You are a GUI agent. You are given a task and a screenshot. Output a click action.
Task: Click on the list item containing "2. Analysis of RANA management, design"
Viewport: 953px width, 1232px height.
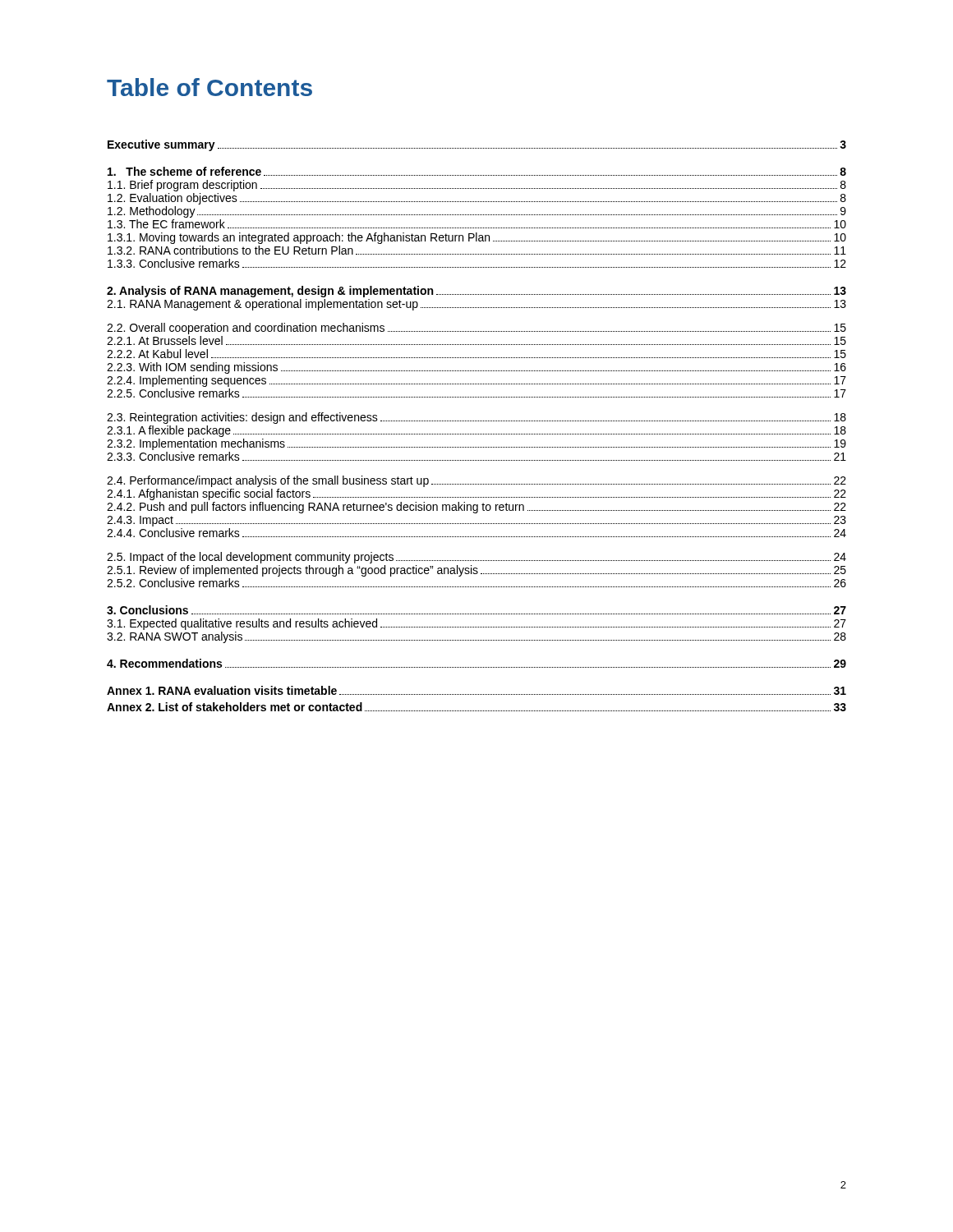point(476,291)
